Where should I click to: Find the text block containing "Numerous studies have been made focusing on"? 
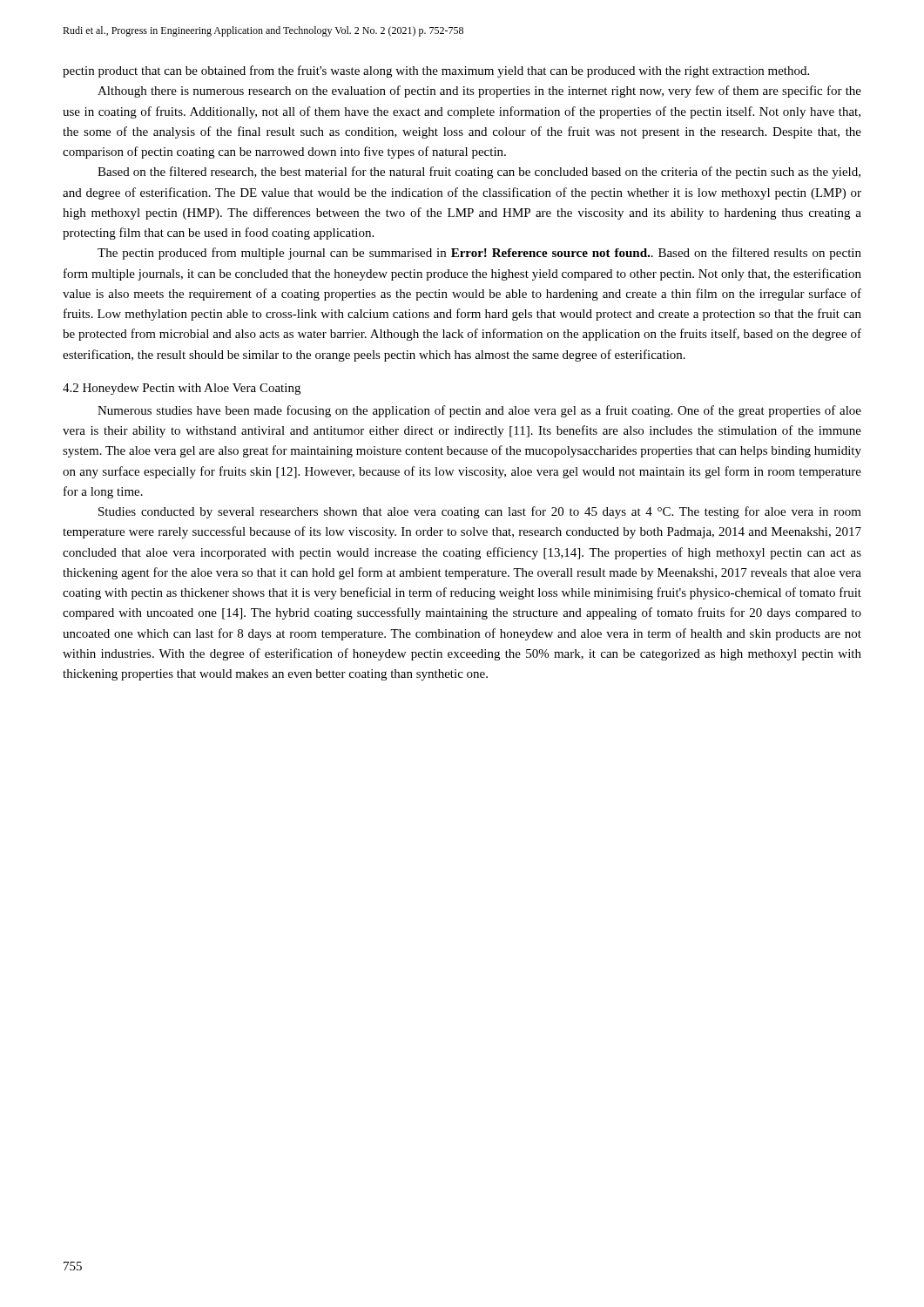(x=462, y=451)
